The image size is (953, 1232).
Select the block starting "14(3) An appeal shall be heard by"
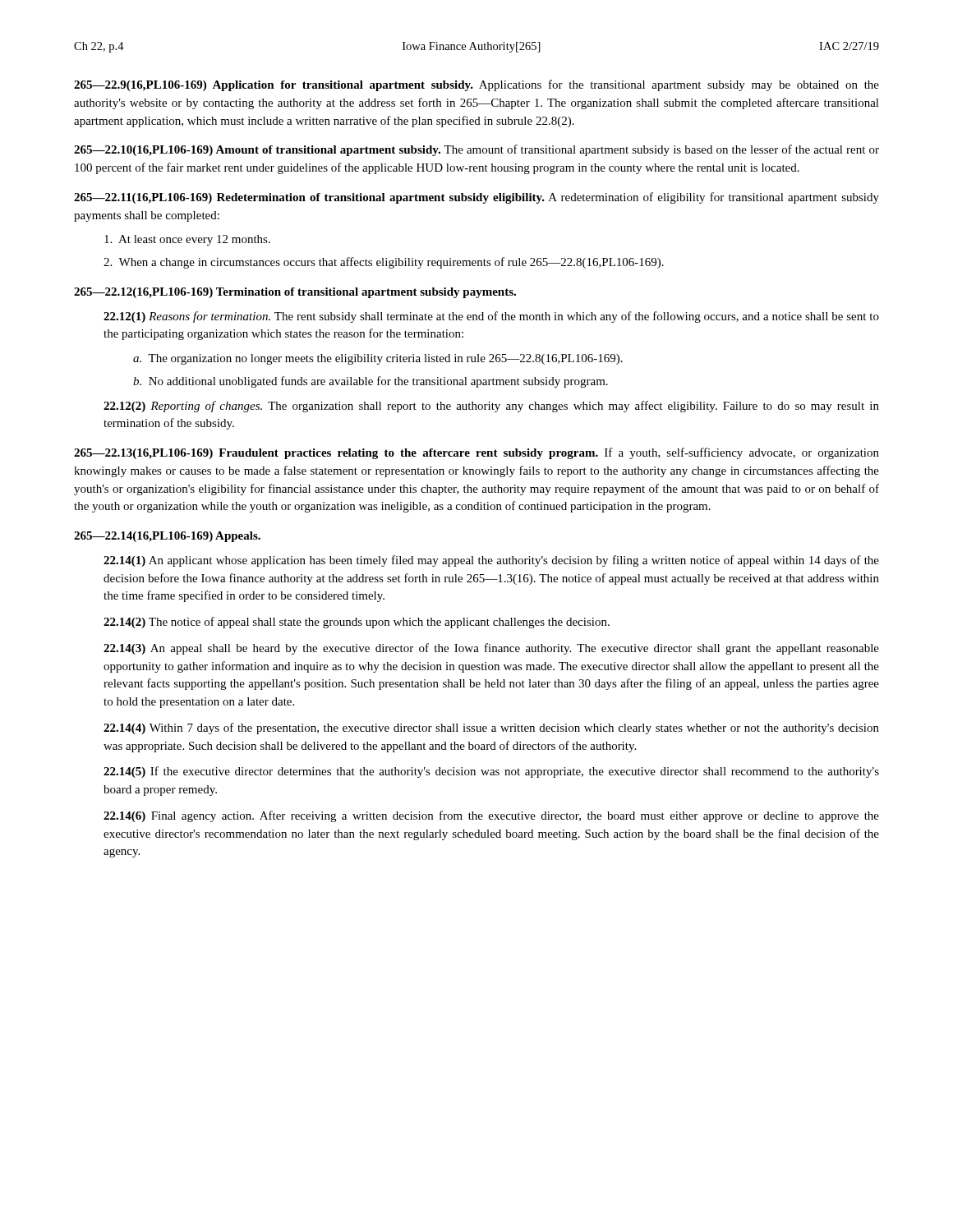(x=491, y=675)
